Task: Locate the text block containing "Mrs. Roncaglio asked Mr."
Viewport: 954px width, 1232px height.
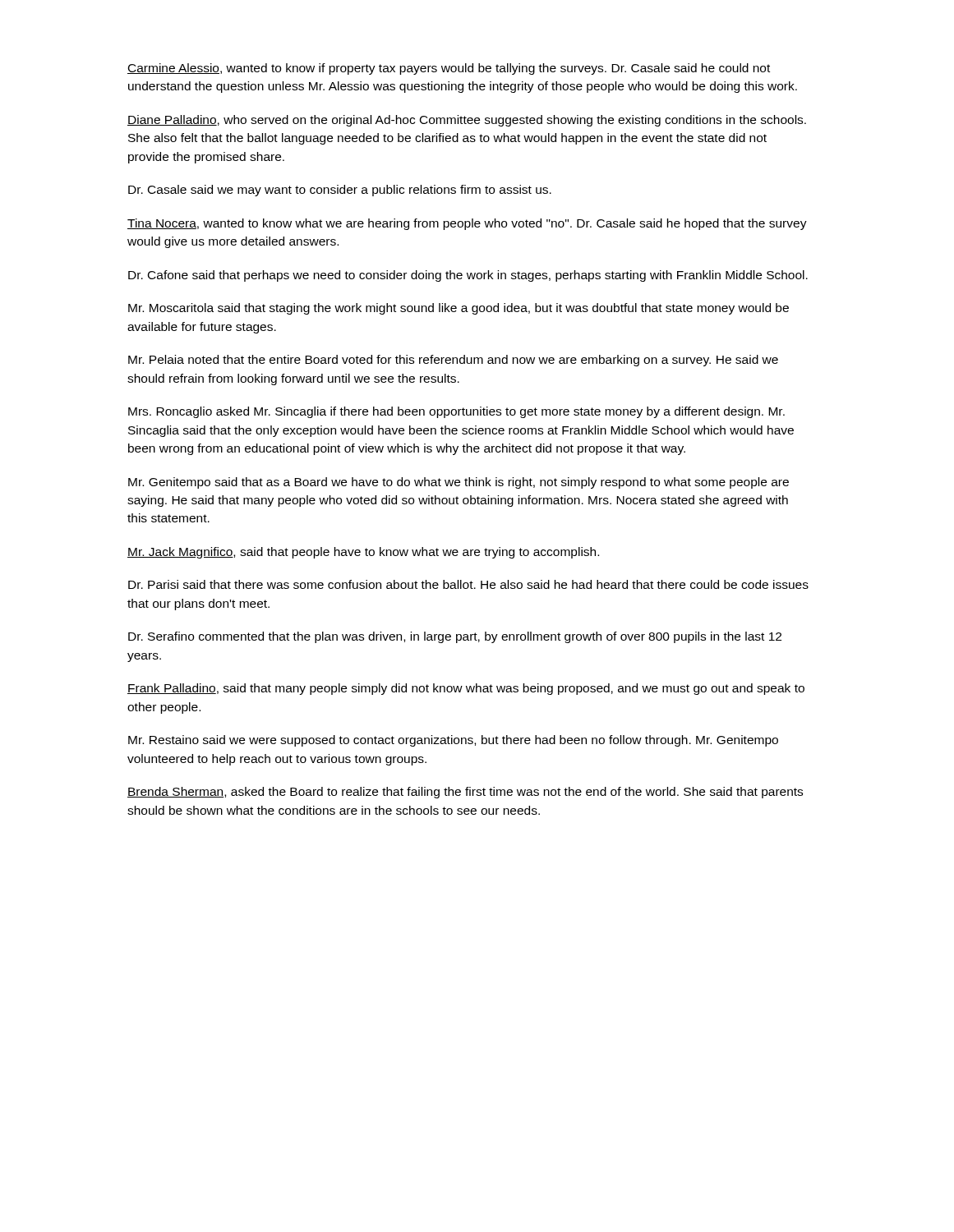Action: click(461, 430)
